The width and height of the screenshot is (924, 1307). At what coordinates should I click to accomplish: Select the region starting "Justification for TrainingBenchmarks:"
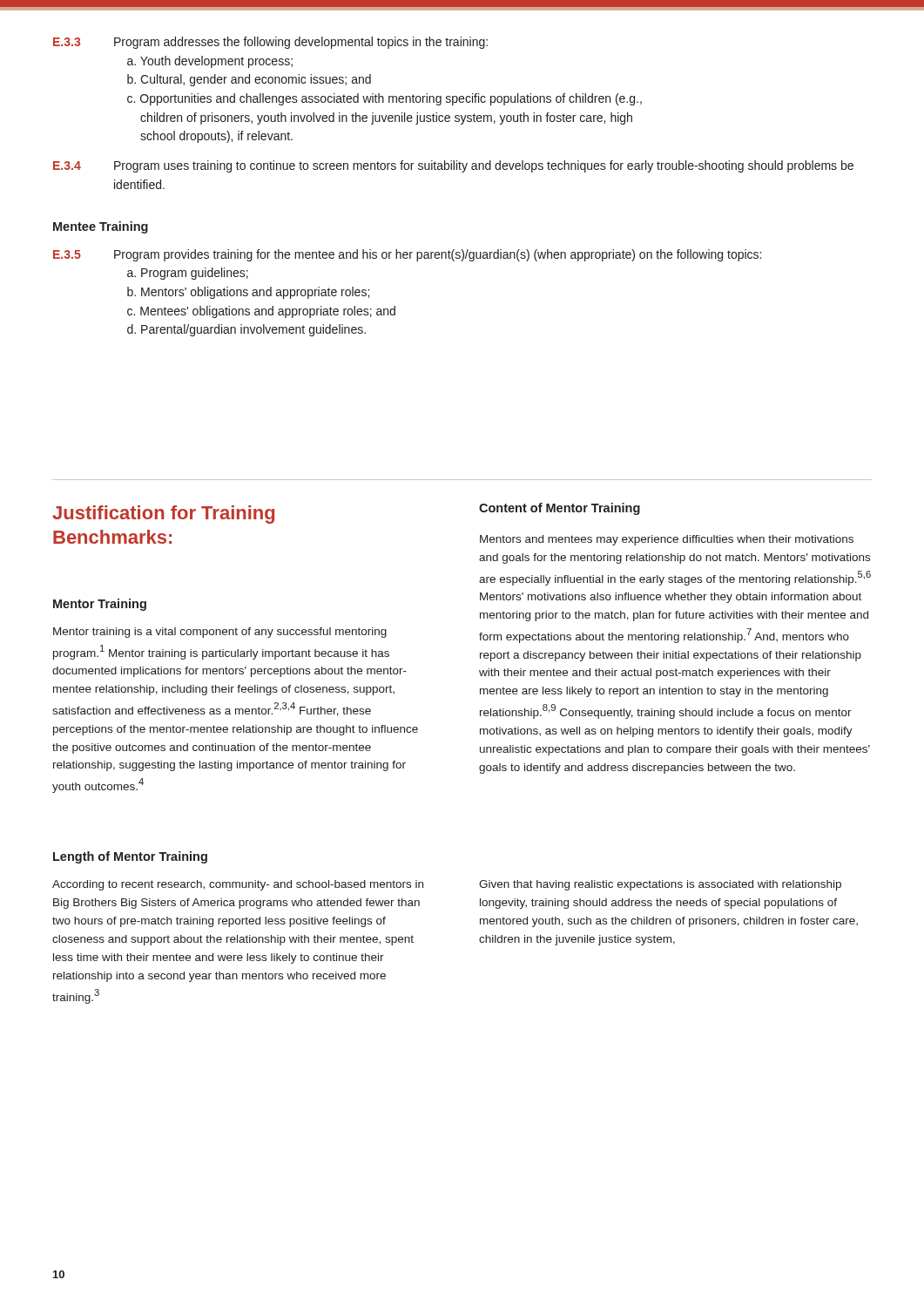pos(240,525)
